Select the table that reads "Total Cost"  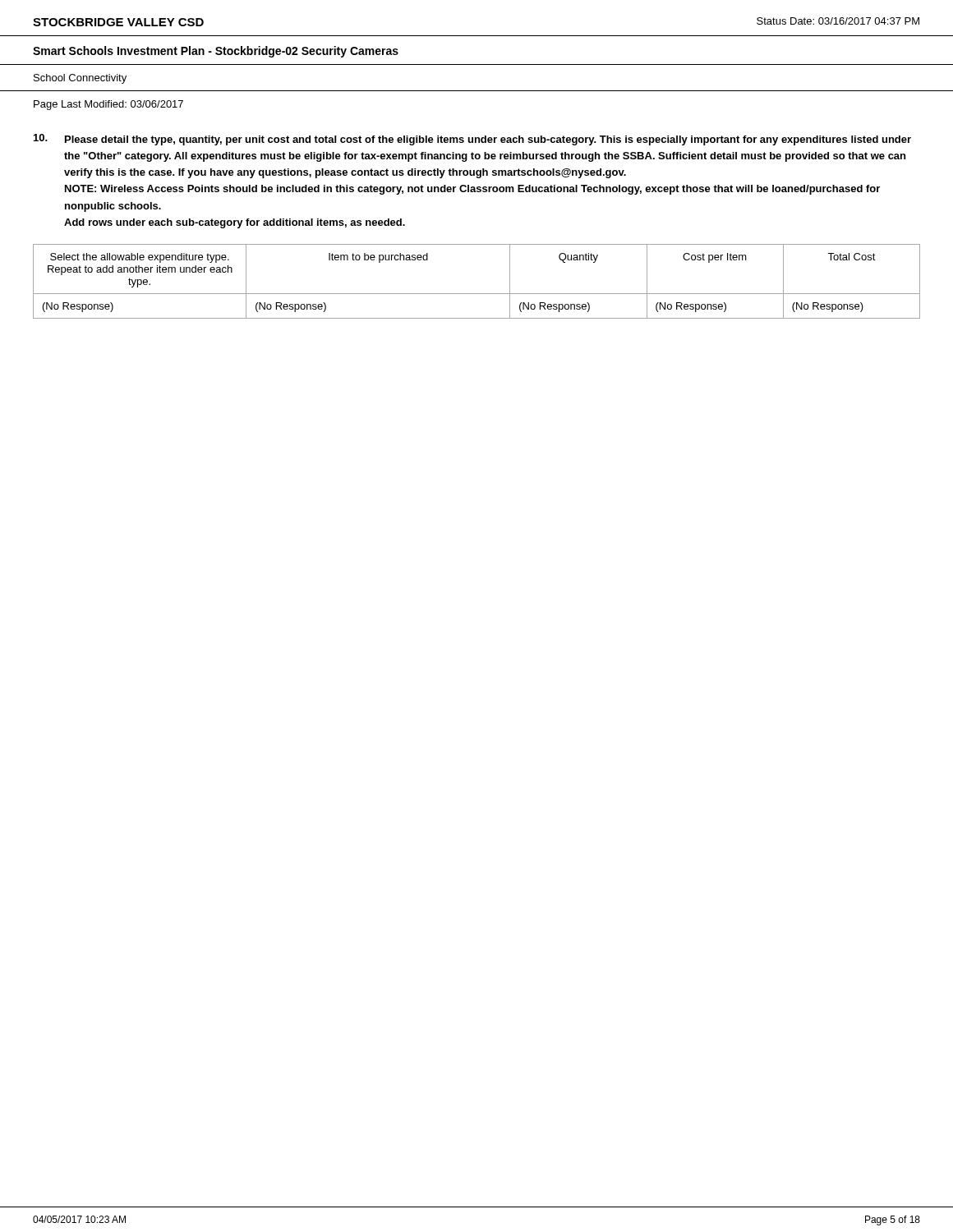click(x=476, y=281)
